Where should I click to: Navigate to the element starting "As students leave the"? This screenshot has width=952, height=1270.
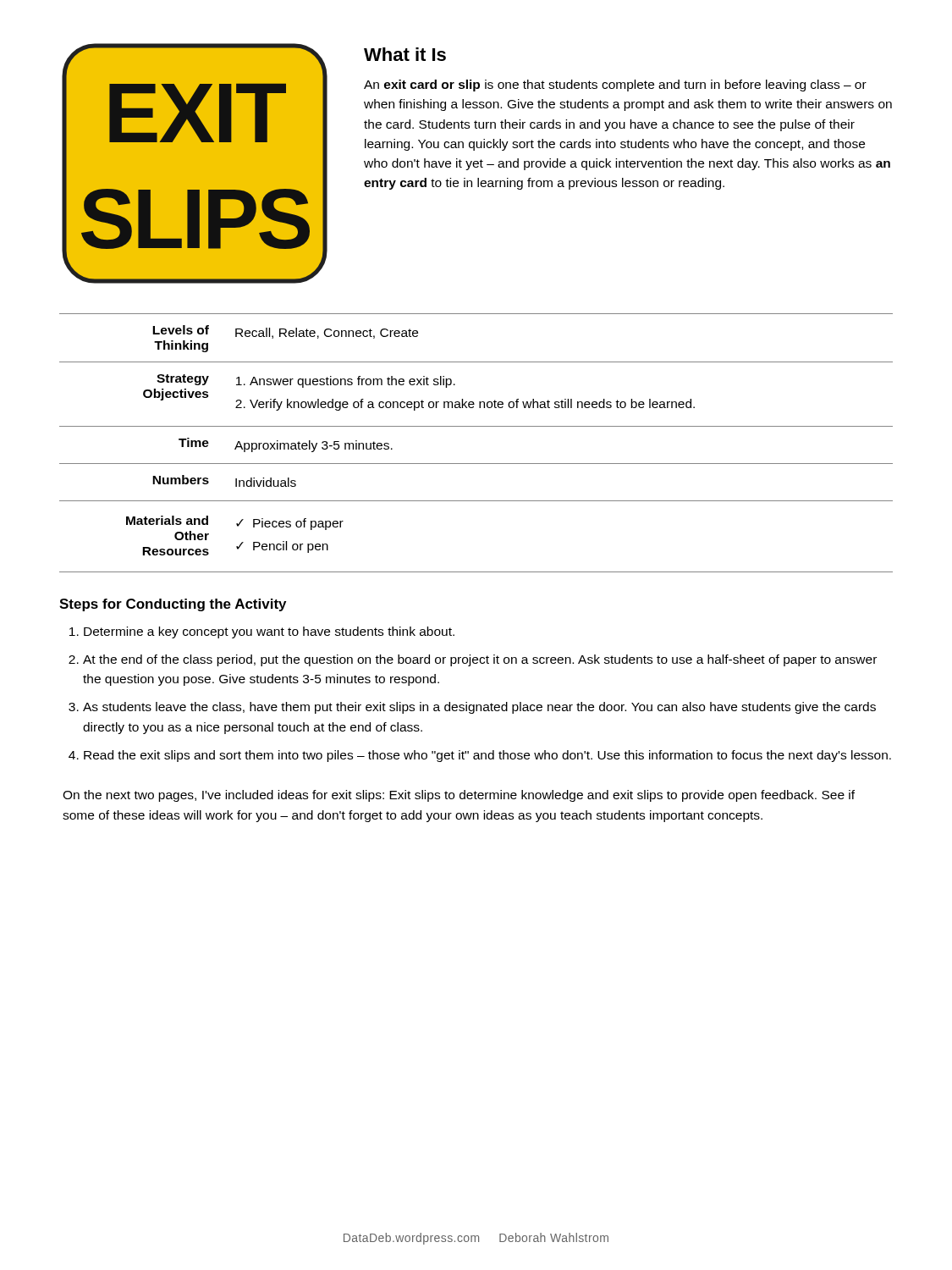488,717
